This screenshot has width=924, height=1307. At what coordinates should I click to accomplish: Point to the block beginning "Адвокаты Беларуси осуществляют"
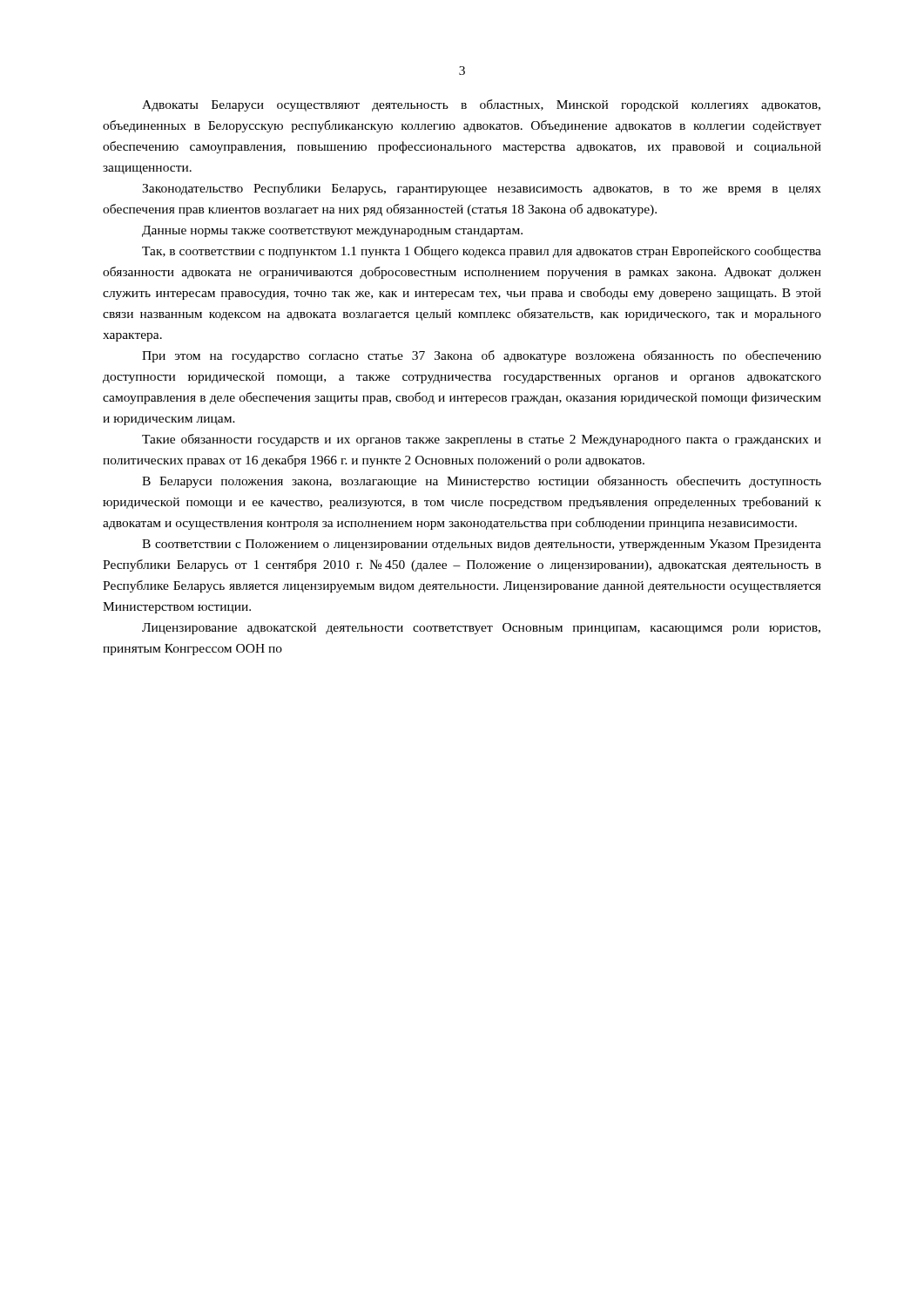pyautogui.click(x=462, y=136)
